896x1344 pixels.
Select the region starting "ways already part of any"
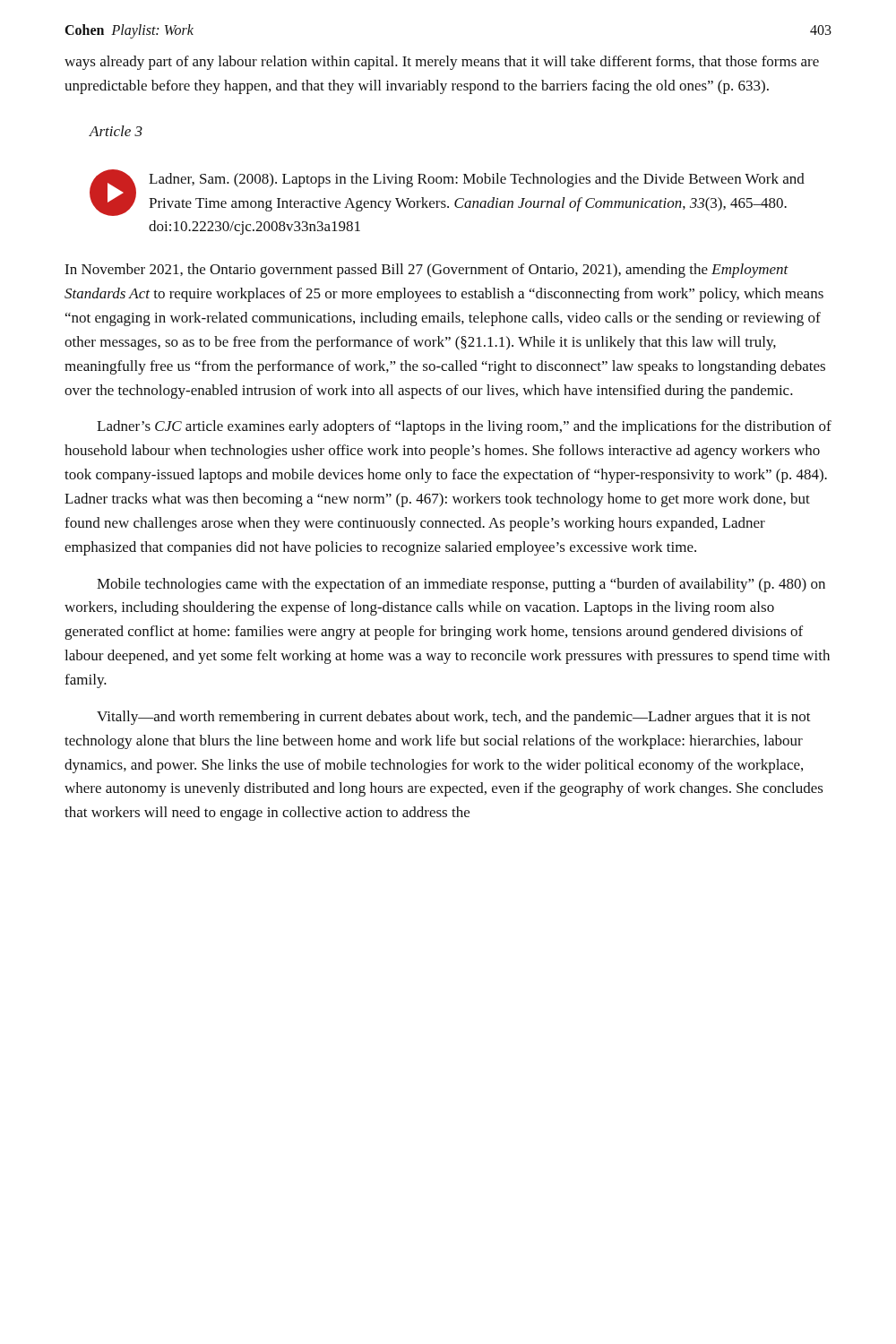442,73
